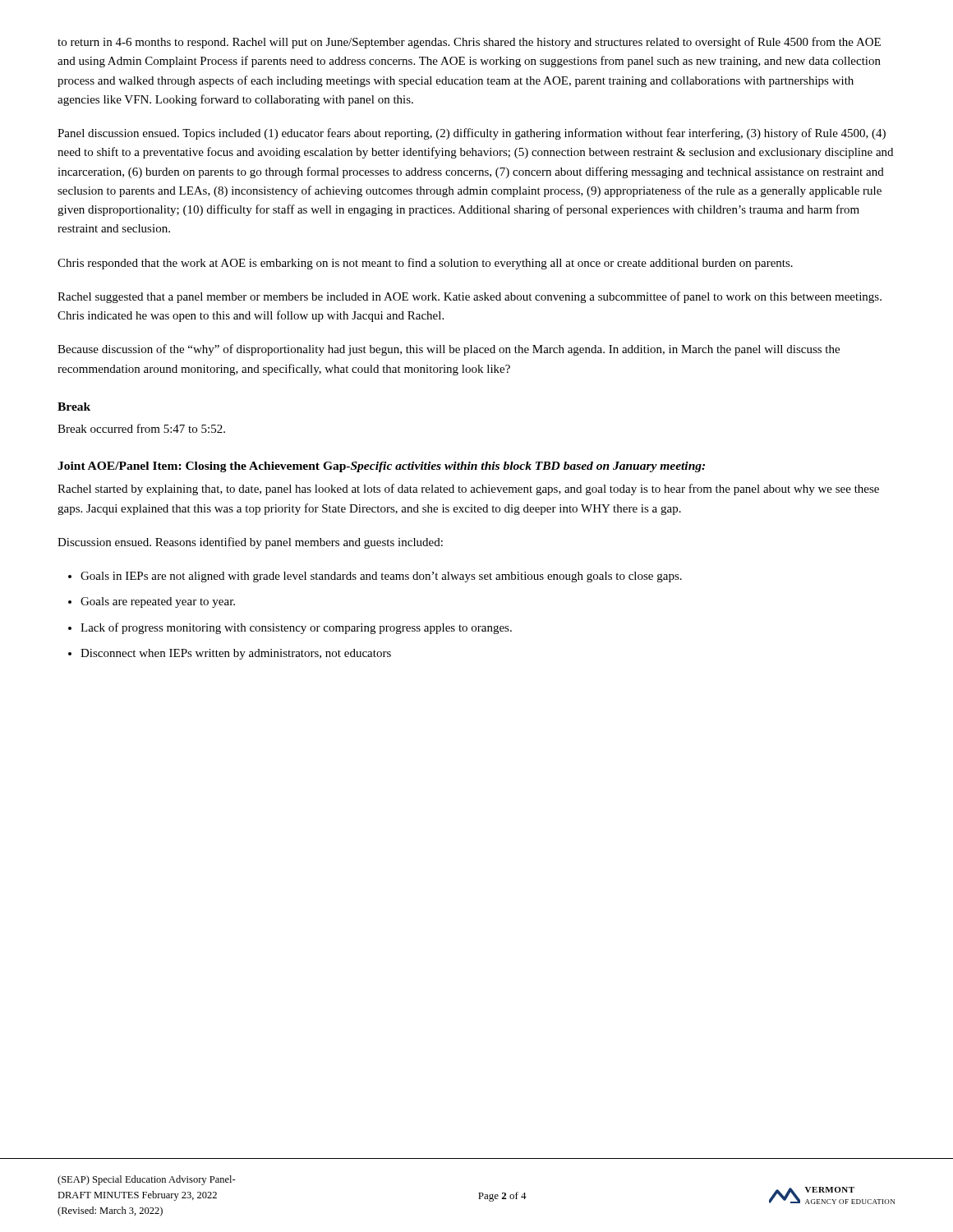Find the text block that reads "Panel discussion ensued. Topics"

pyautogui.click(x=476, y=181)
